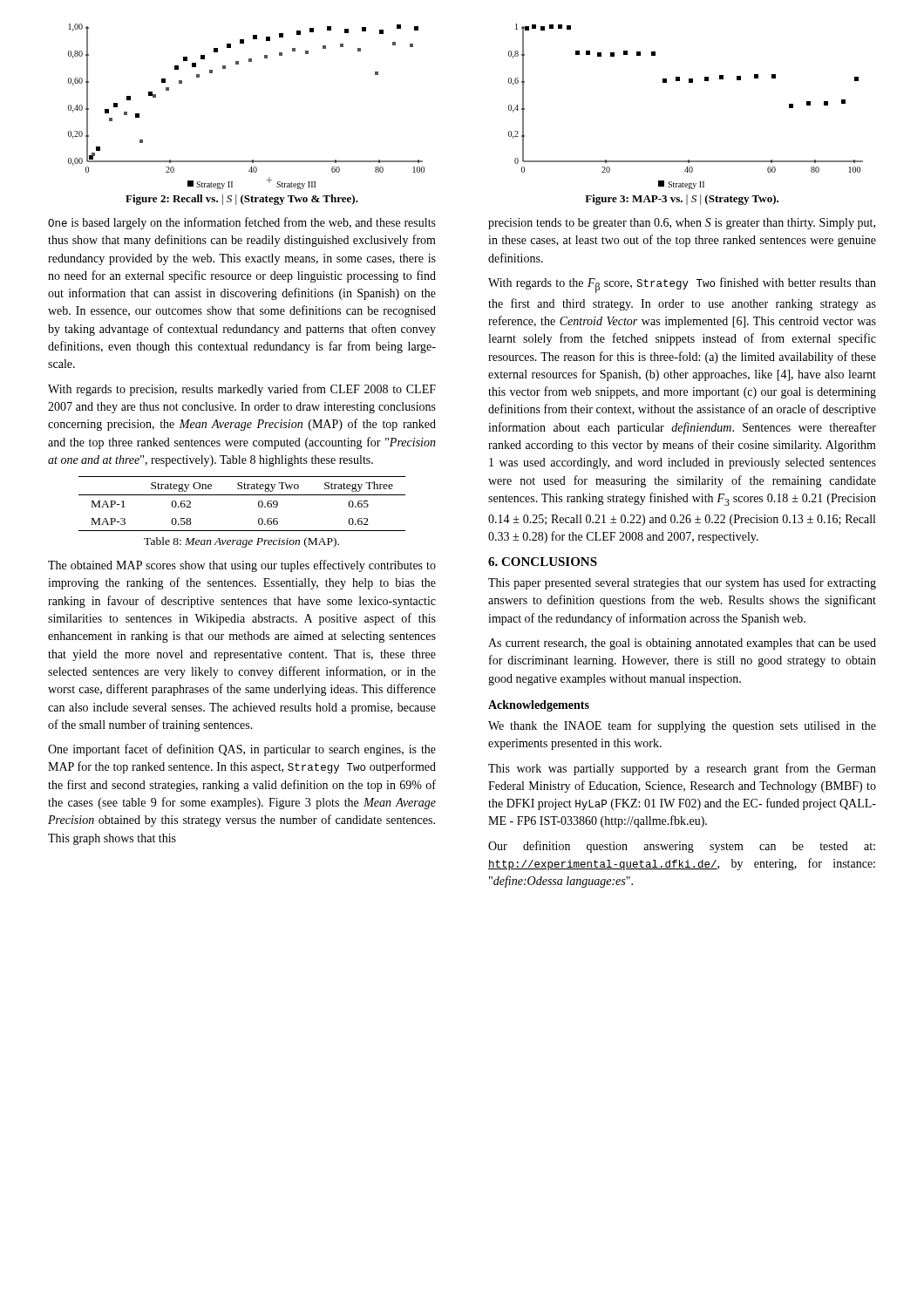Click on the region starting "As current research, the goal is obtaining annotated"
This screenshot has height=1308, width=924.
(682, 661)
